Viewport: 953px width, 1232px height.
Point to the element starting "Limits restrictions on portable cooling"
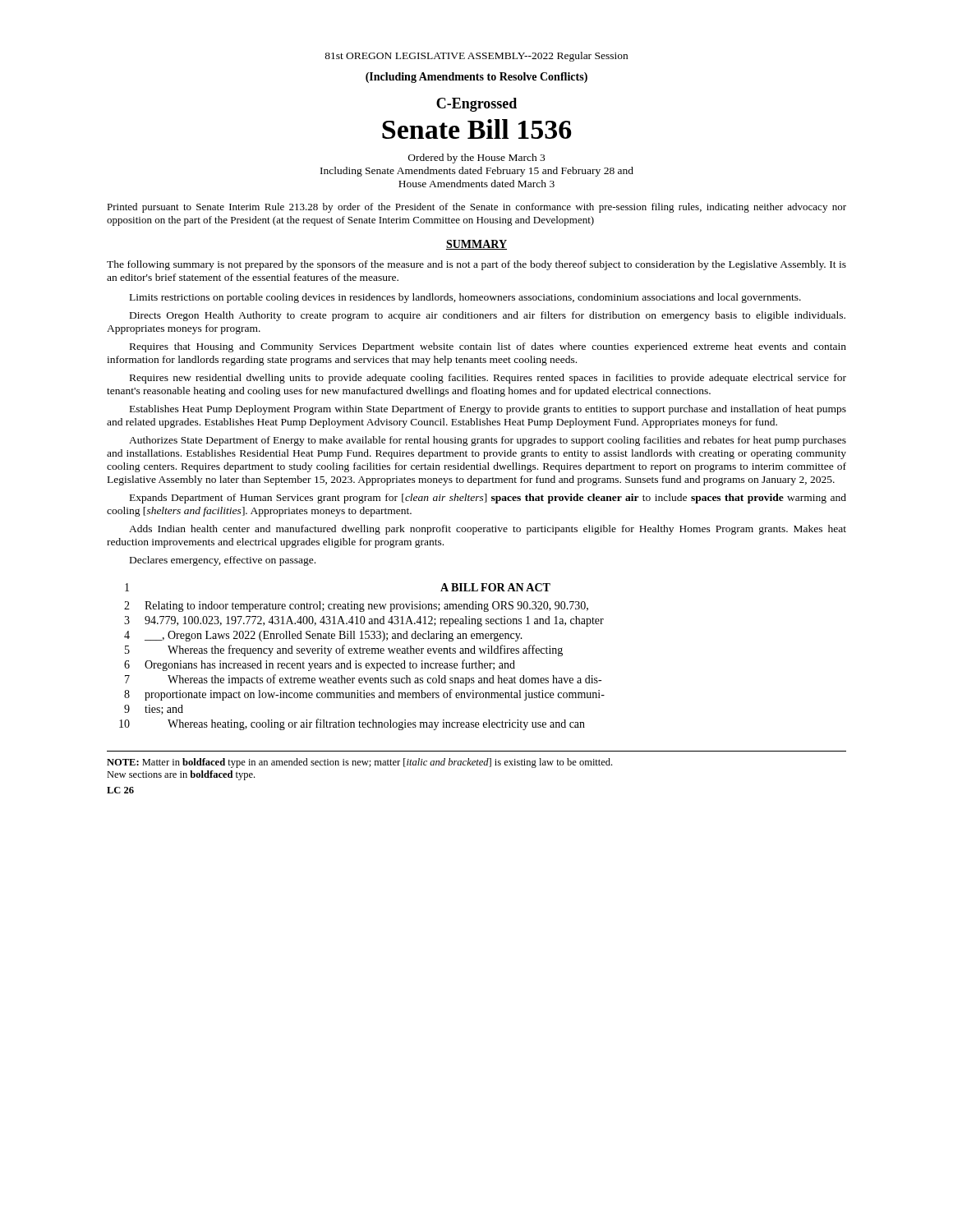(476, 429)
